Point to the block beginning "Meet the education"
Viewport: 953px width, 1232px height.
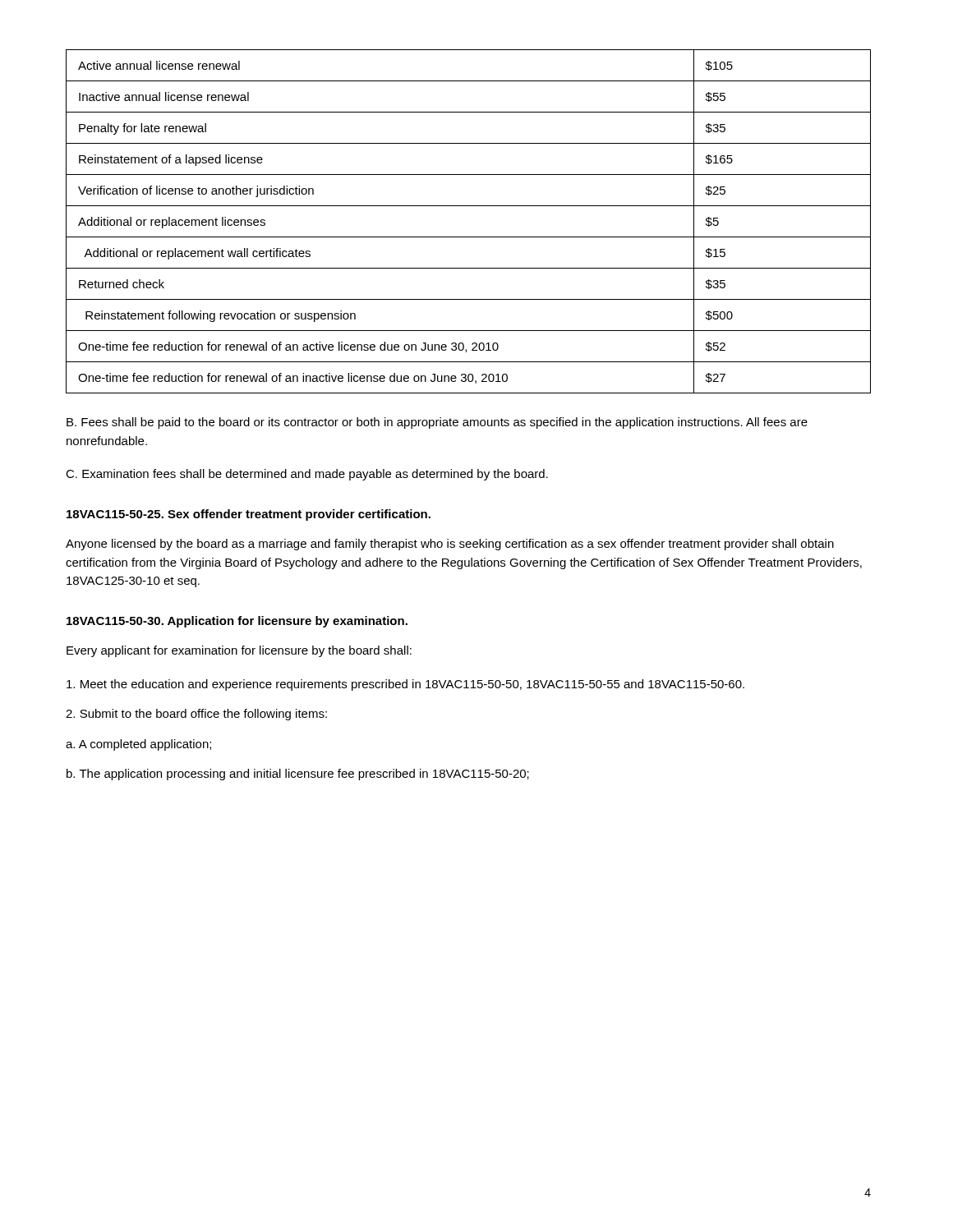pos(406,683)
